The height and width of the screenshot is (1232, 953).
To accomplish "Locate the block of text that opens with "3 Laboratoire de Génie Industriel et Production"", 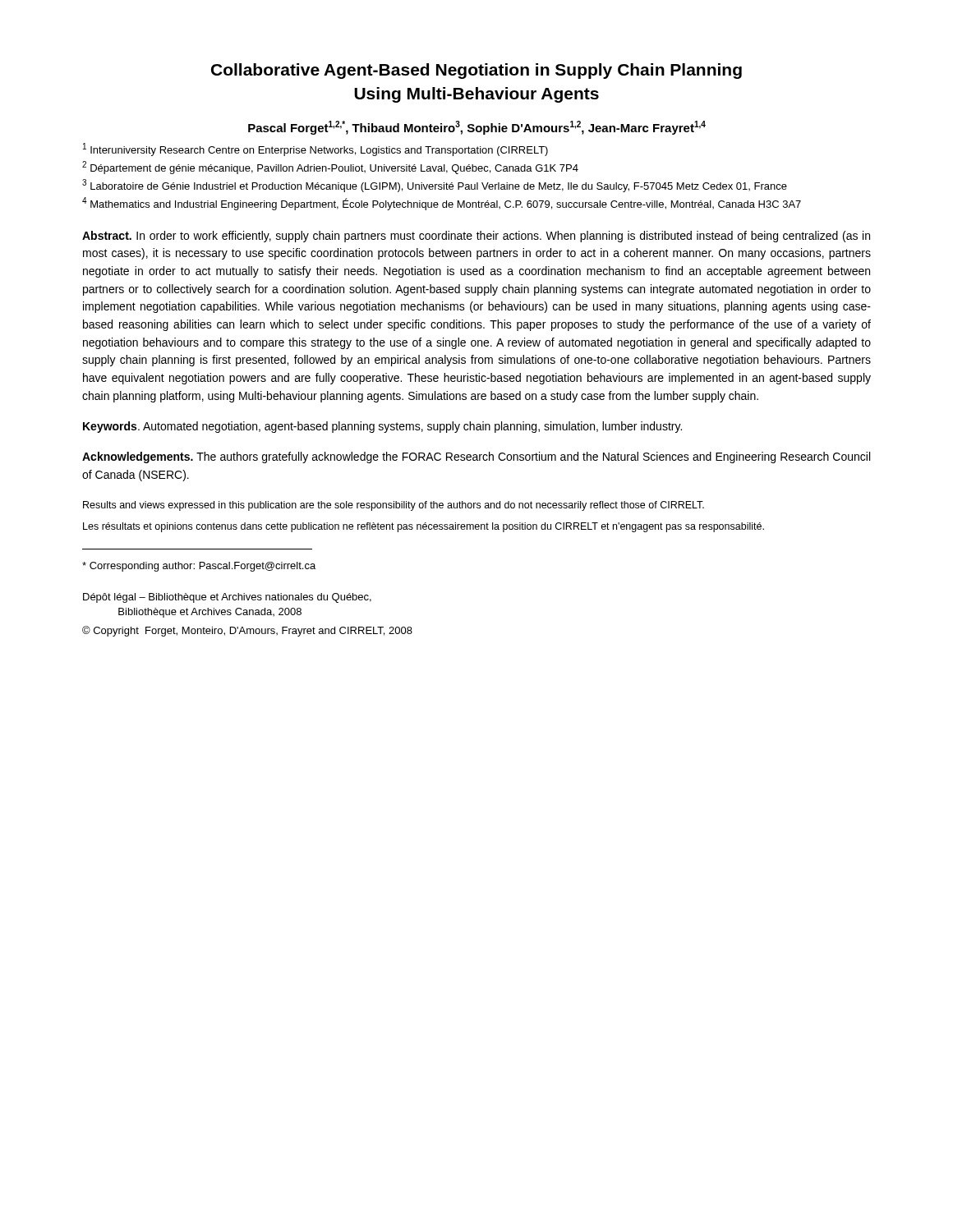I will 435,186.
